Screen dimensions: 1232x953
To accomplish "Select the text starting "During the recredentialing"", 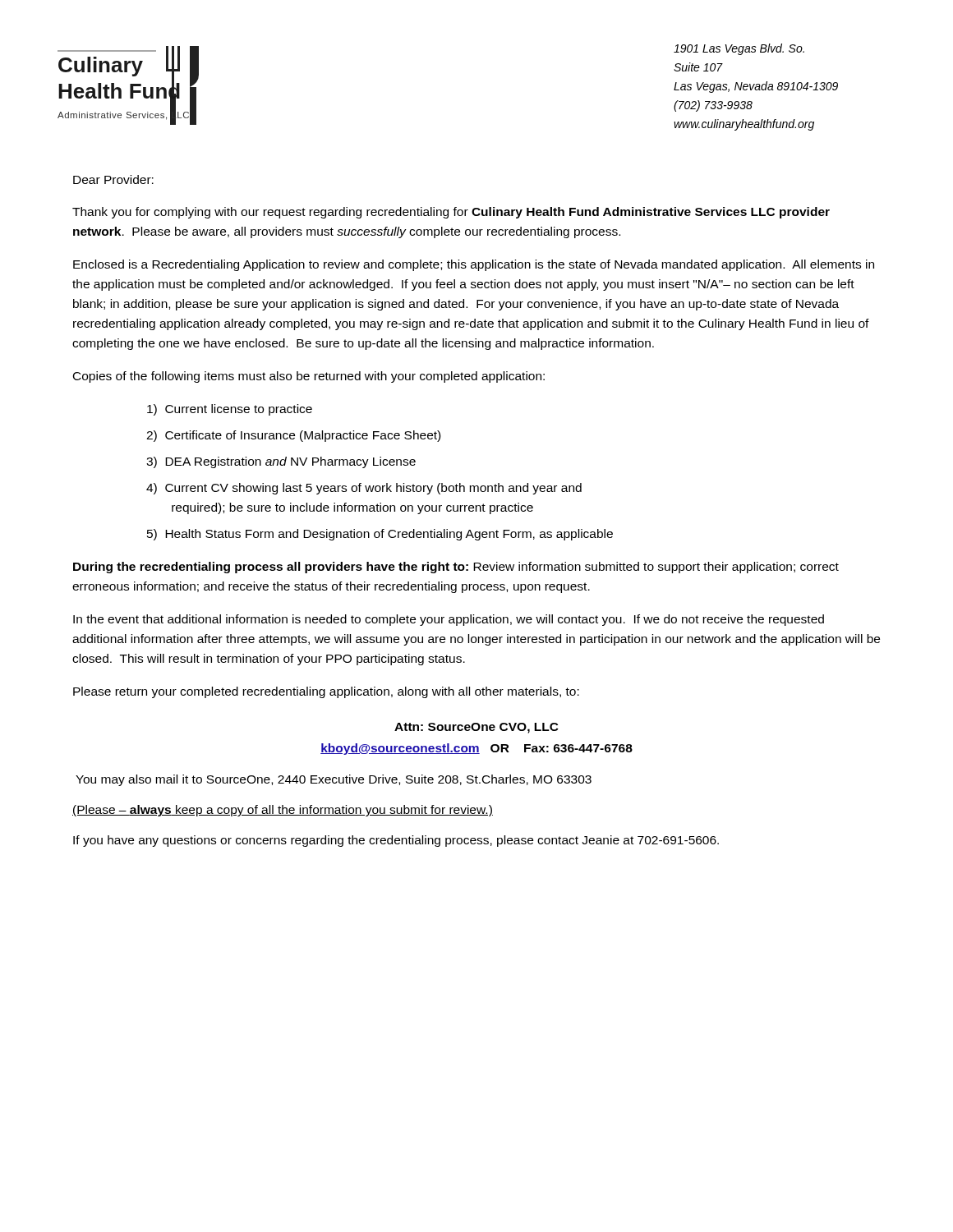I will click(456, 576).
